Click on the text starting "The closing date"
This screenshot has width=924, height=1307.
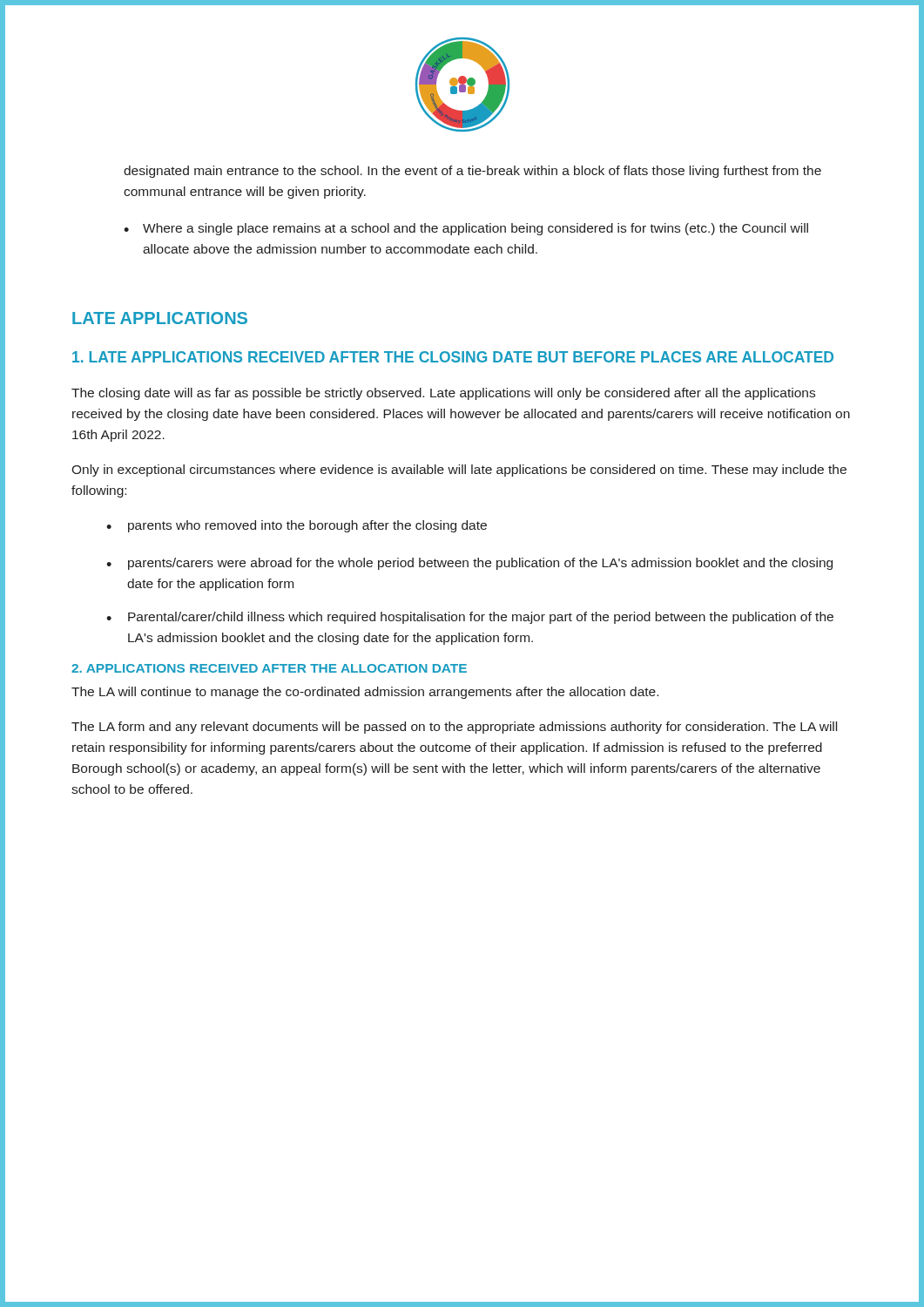(461, 413)
